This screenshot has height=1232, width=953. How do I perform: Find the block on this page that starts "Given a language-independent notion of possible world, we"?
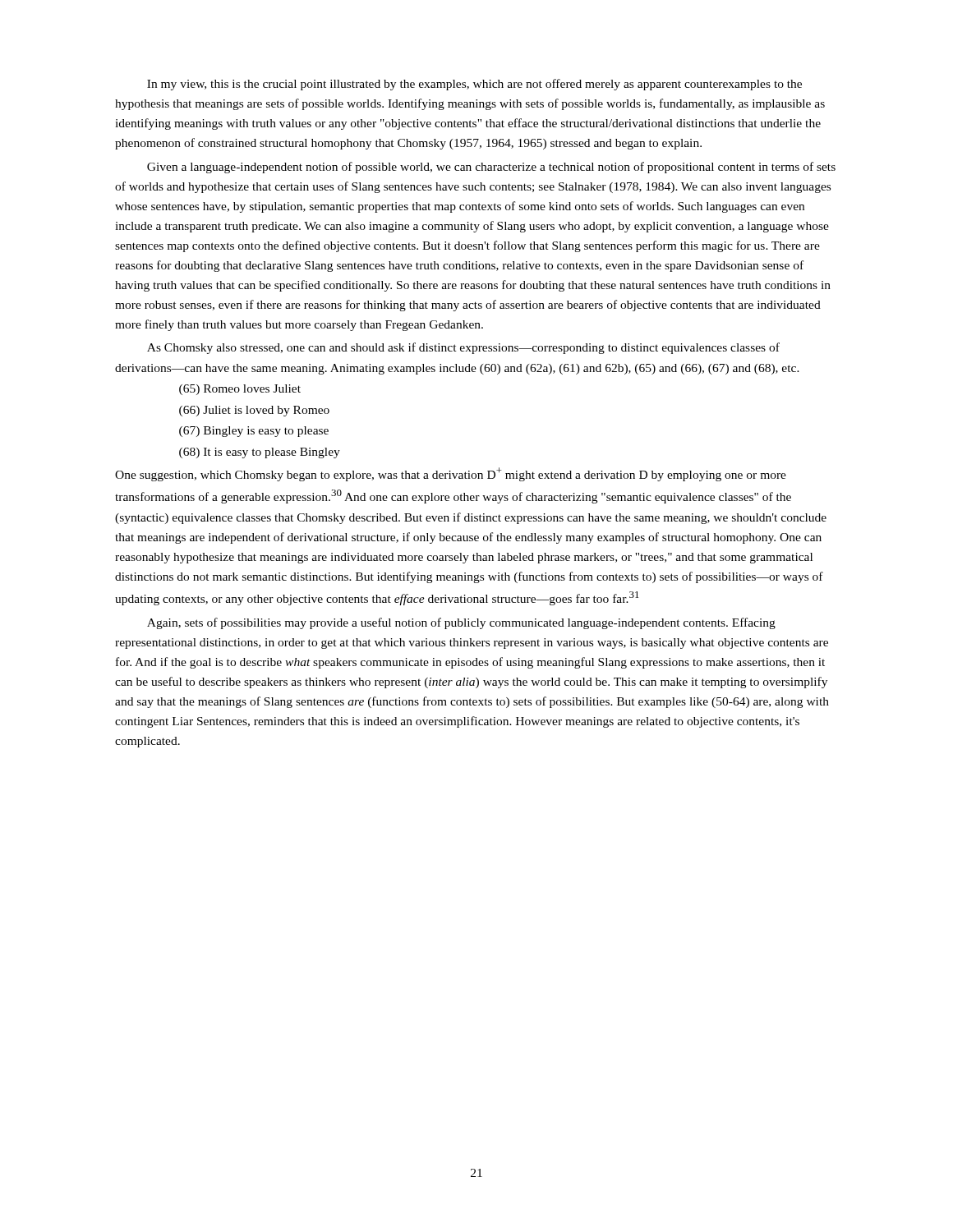pos(475,245)
